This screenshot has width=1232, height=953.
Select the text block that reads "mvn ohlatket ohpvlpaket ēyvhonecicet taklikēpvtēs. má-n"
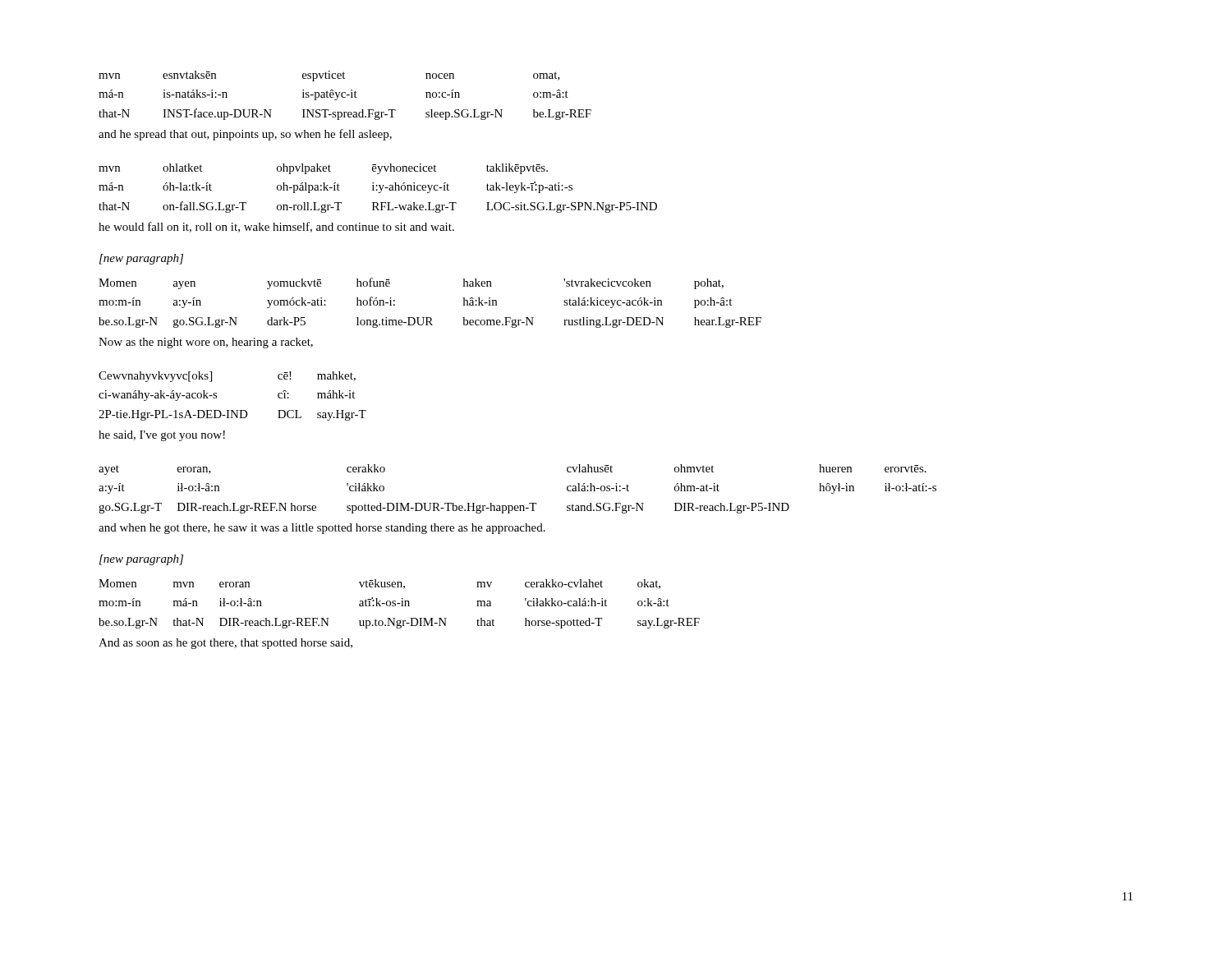(x=616, y=198)
